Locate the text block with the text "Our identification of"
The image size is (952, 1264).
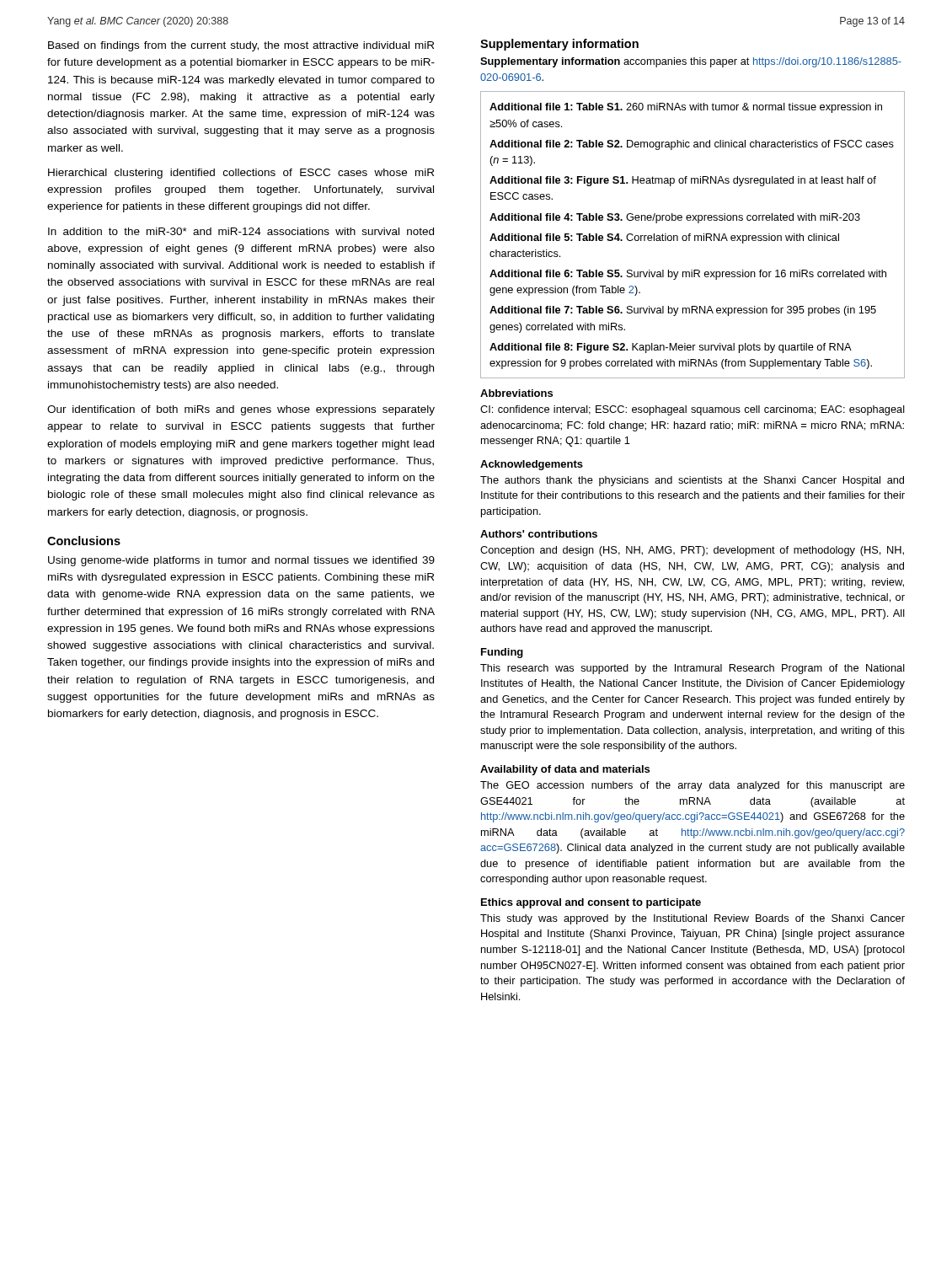pyautogui.click(x=241, y=461)
